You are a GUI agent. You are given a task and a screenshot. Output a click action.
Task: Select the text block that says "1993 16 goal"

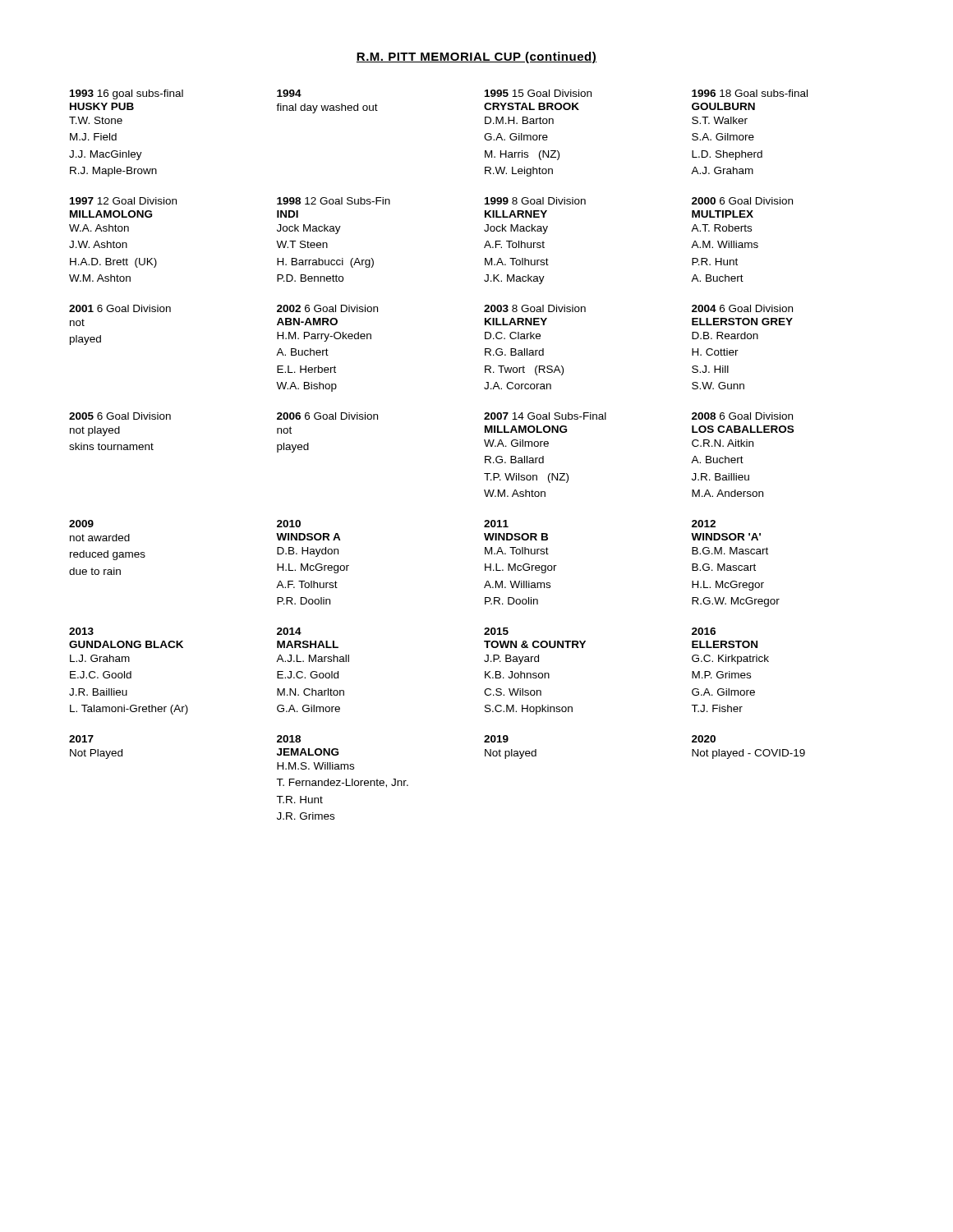pos(127,94)
